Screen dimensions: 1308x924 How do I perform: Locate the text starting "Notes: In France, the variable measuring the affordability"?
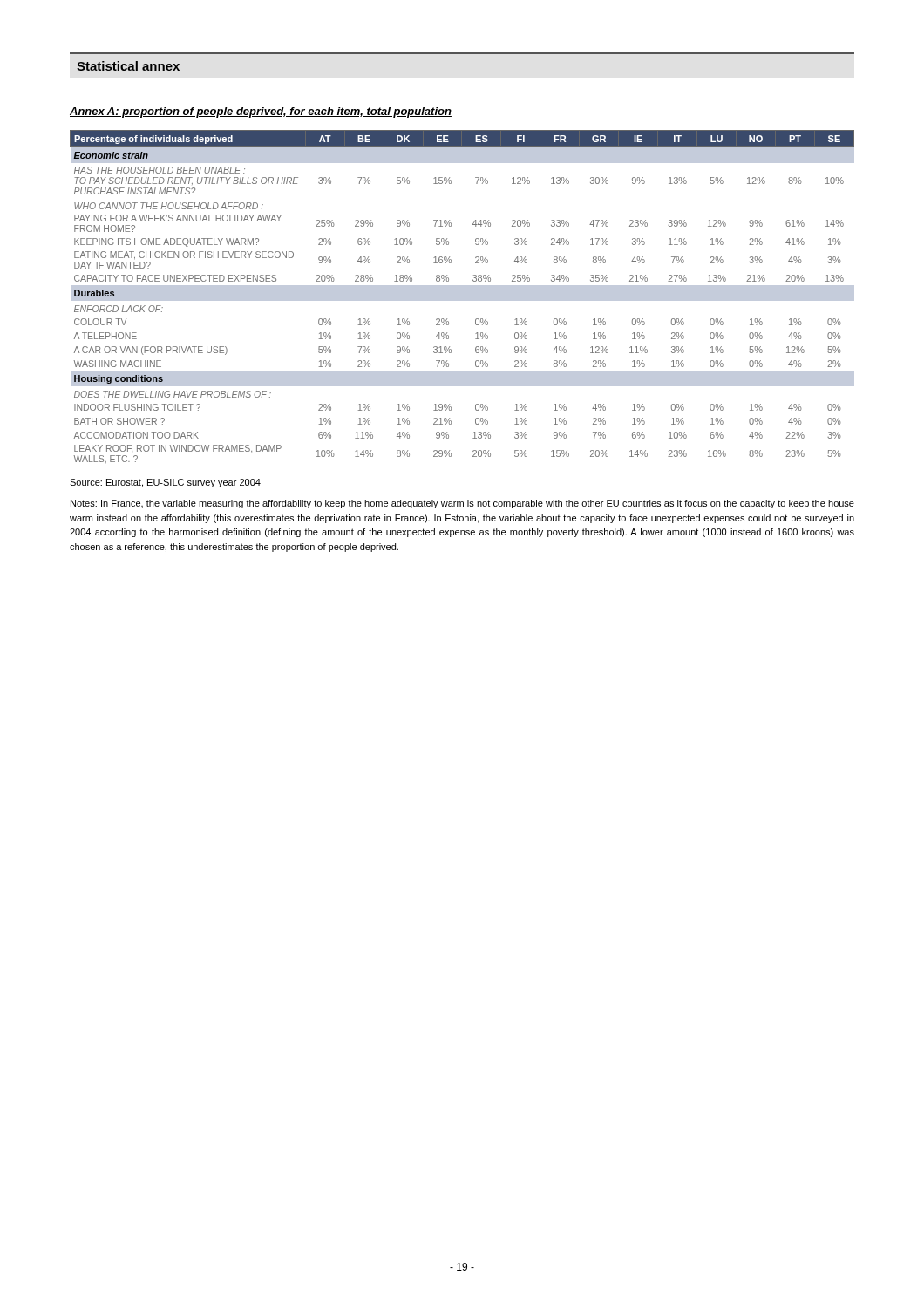(462, 525)
